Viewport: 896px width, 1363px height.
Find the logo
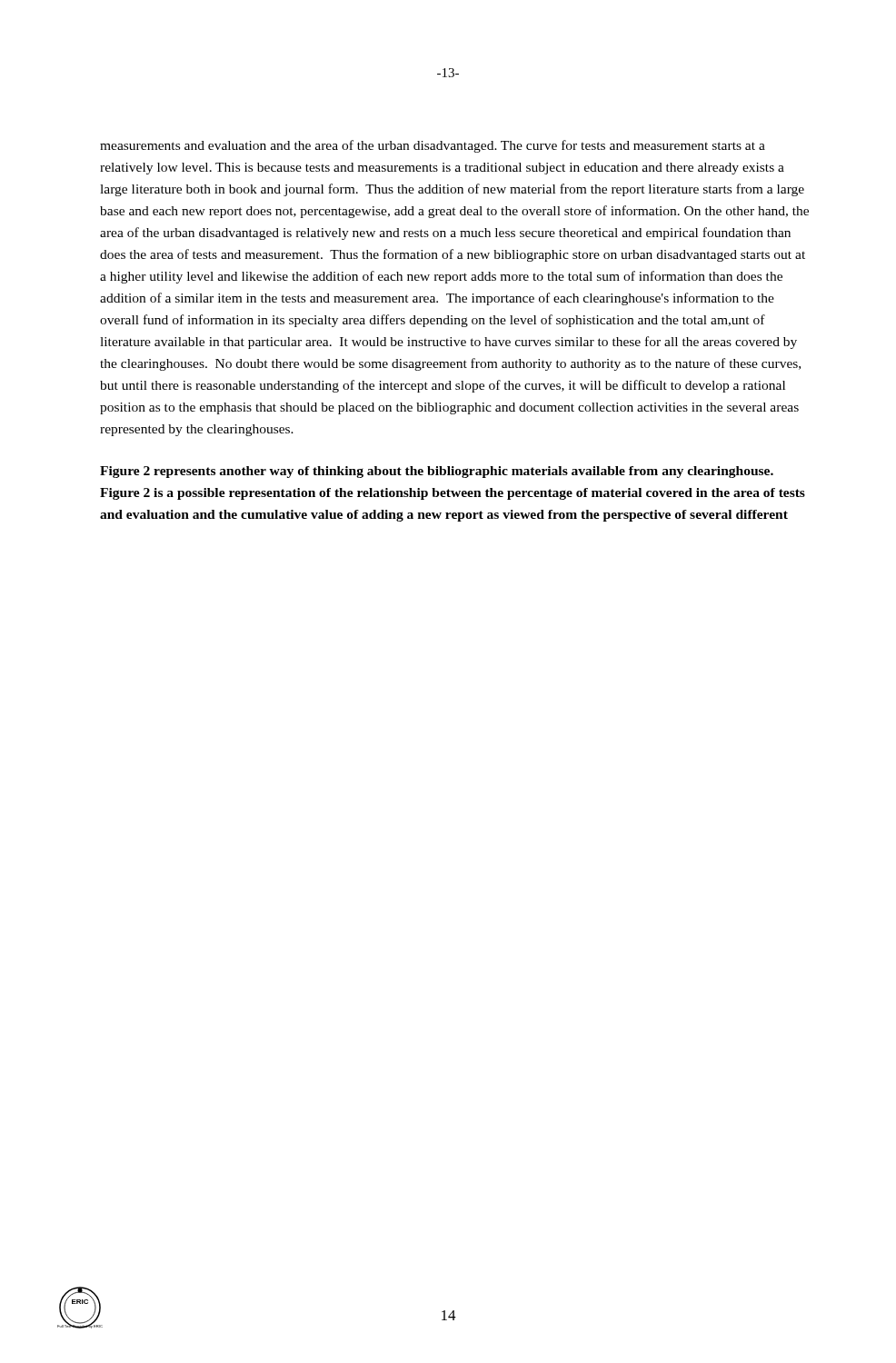[85, 1311]
